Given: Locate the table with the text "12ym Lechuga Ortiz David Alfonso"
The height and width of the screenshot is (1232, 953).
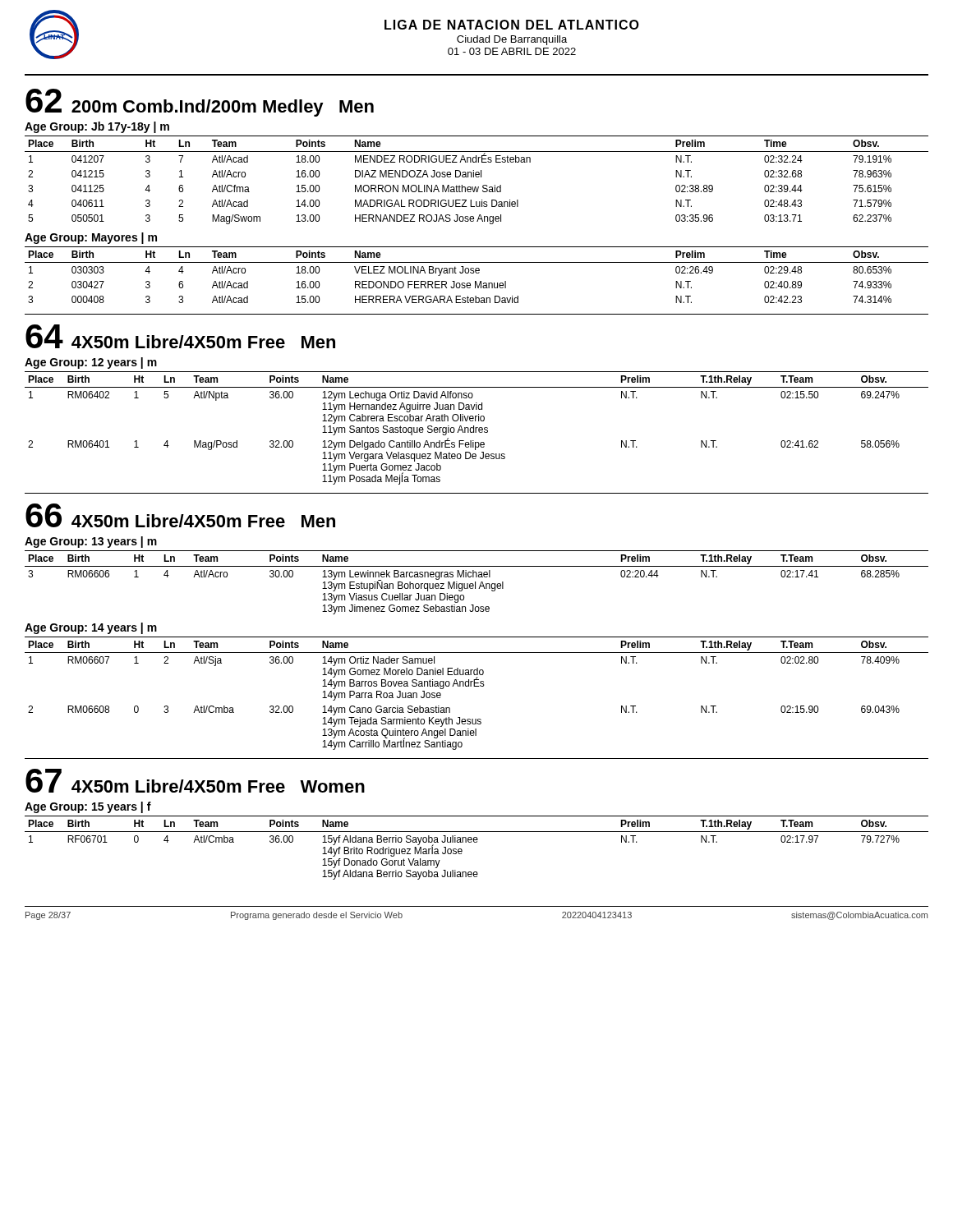Looking at the screenshot, I should pos(476,429).
